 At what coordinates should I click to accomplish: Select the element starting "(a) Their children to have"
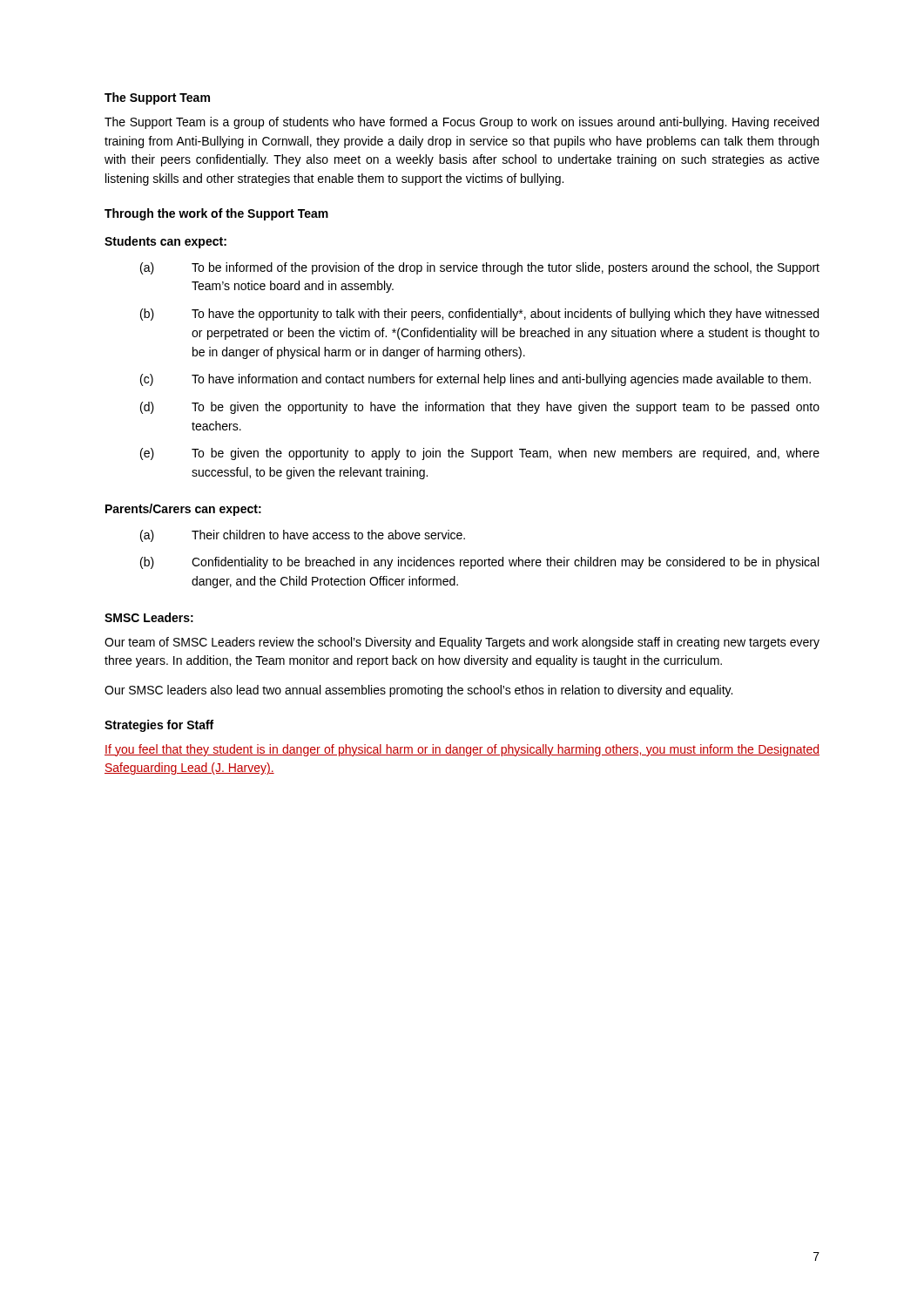point(462,535)
